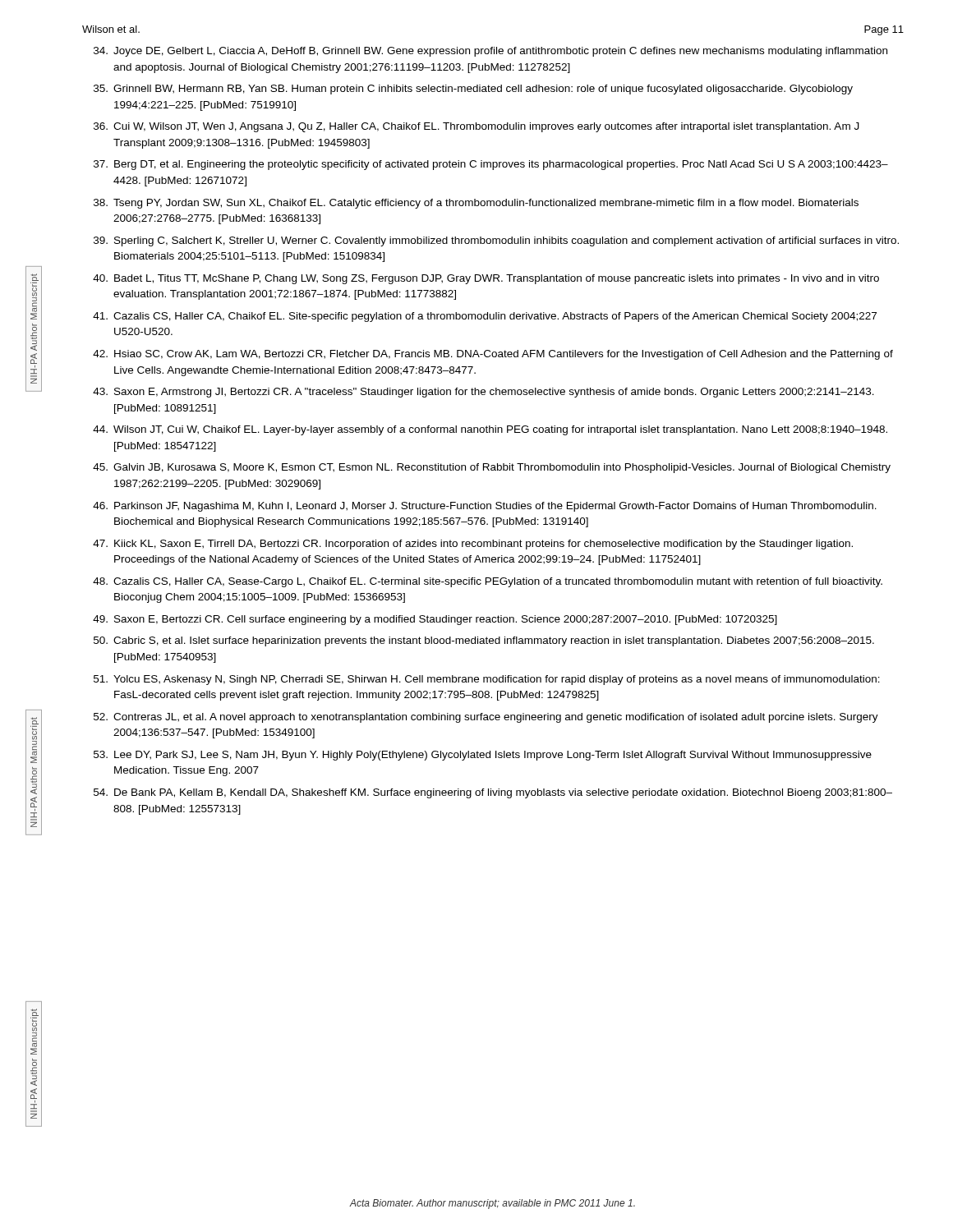The width and height of the screenshot is (953, 1232).
Task: Find the list item containing "34. Joyce DE, Gelbert L, Ciaccia A, DeHoff"
Action: [493, 430]
